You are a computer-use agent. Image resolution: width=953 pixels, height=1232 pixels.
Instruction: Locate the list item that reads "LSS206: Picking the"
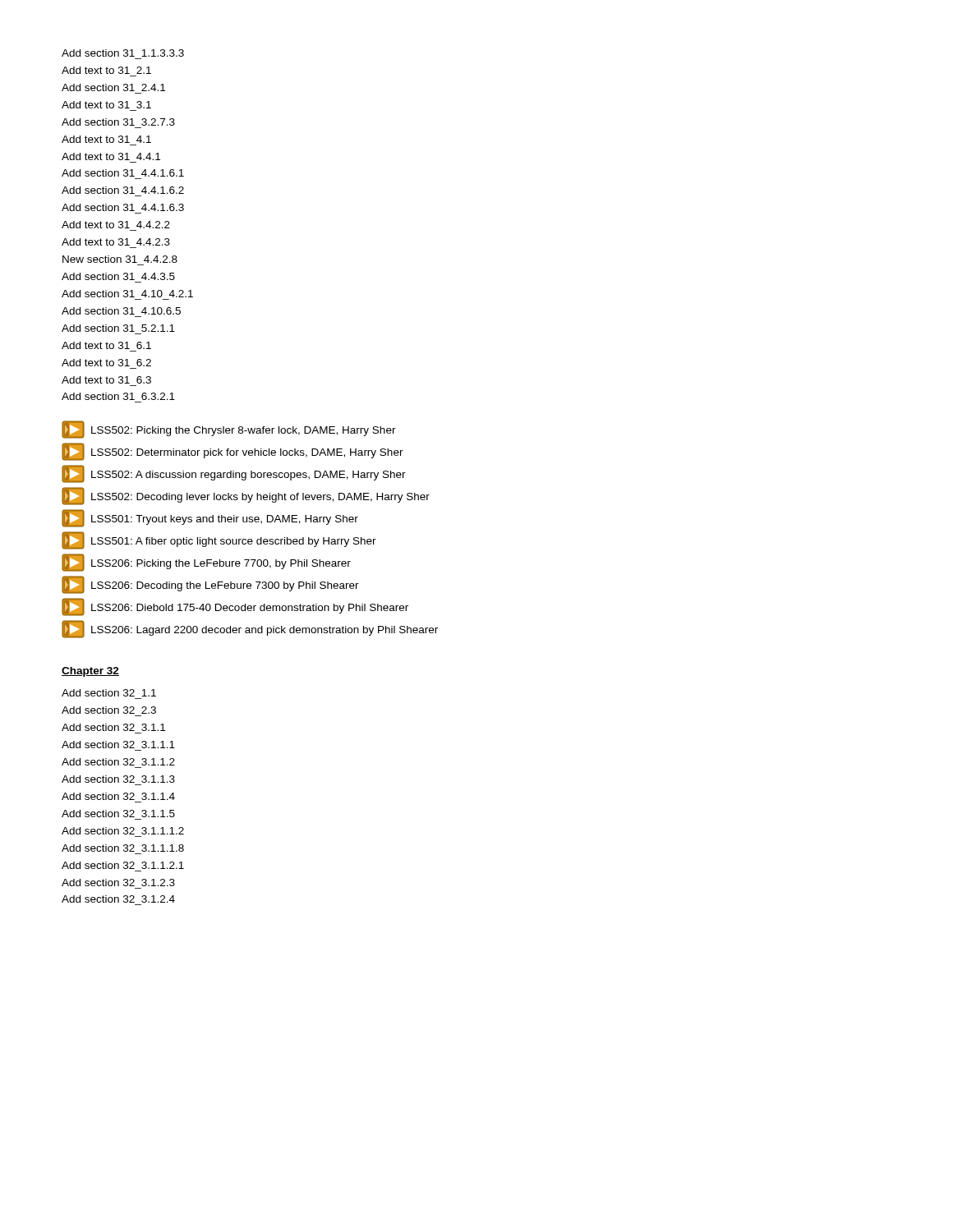click(206, 563)
